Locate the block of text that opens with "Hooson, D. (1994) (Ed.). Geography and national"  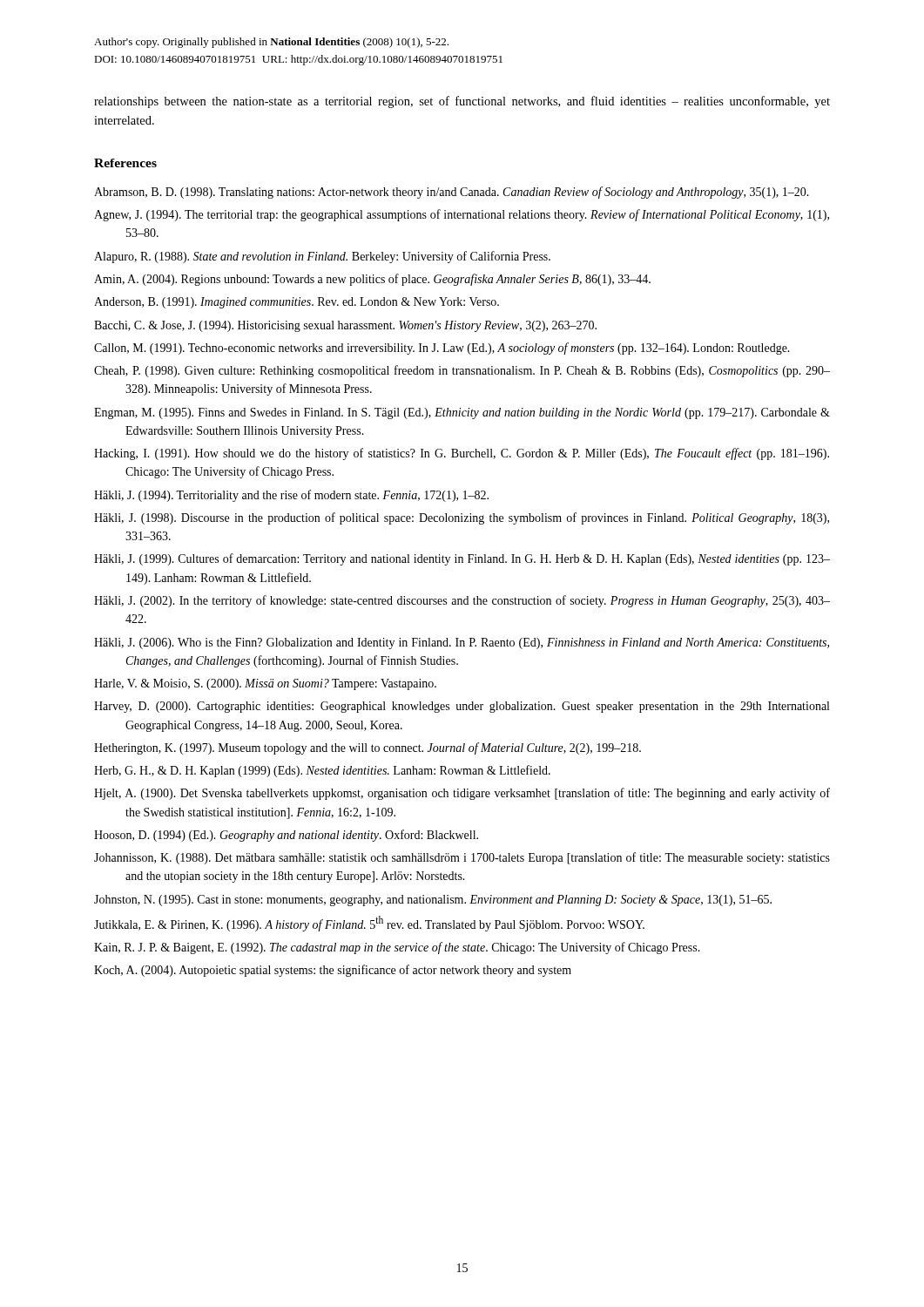coord(287,835)
